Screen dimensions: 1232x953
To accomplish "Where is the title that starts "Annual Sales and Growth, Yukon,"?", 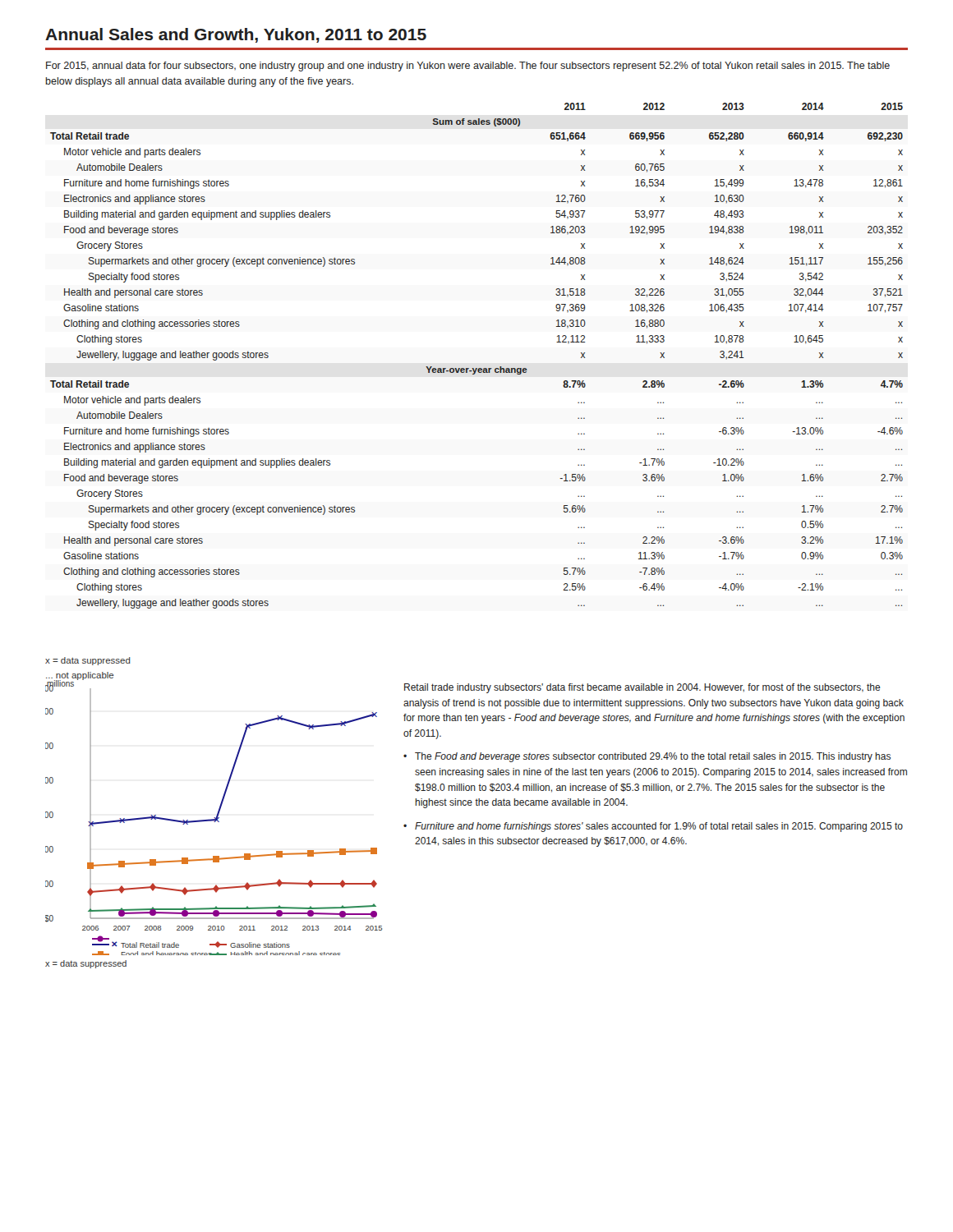I will tap(476, 37).
